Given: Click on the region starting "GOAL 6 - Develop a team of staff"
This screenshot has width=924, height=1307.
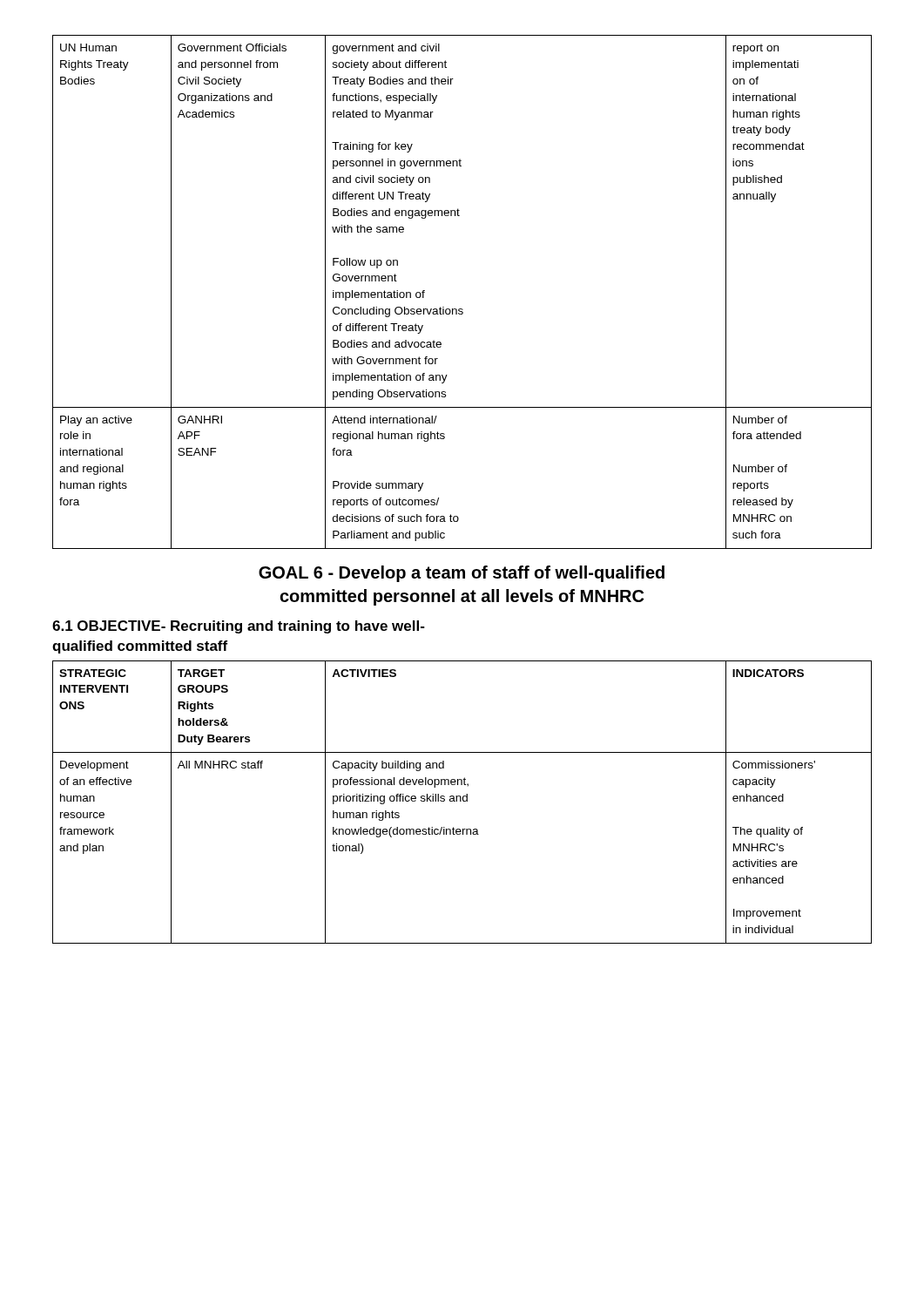Looking at the screenshot, I should click(462, 584).
